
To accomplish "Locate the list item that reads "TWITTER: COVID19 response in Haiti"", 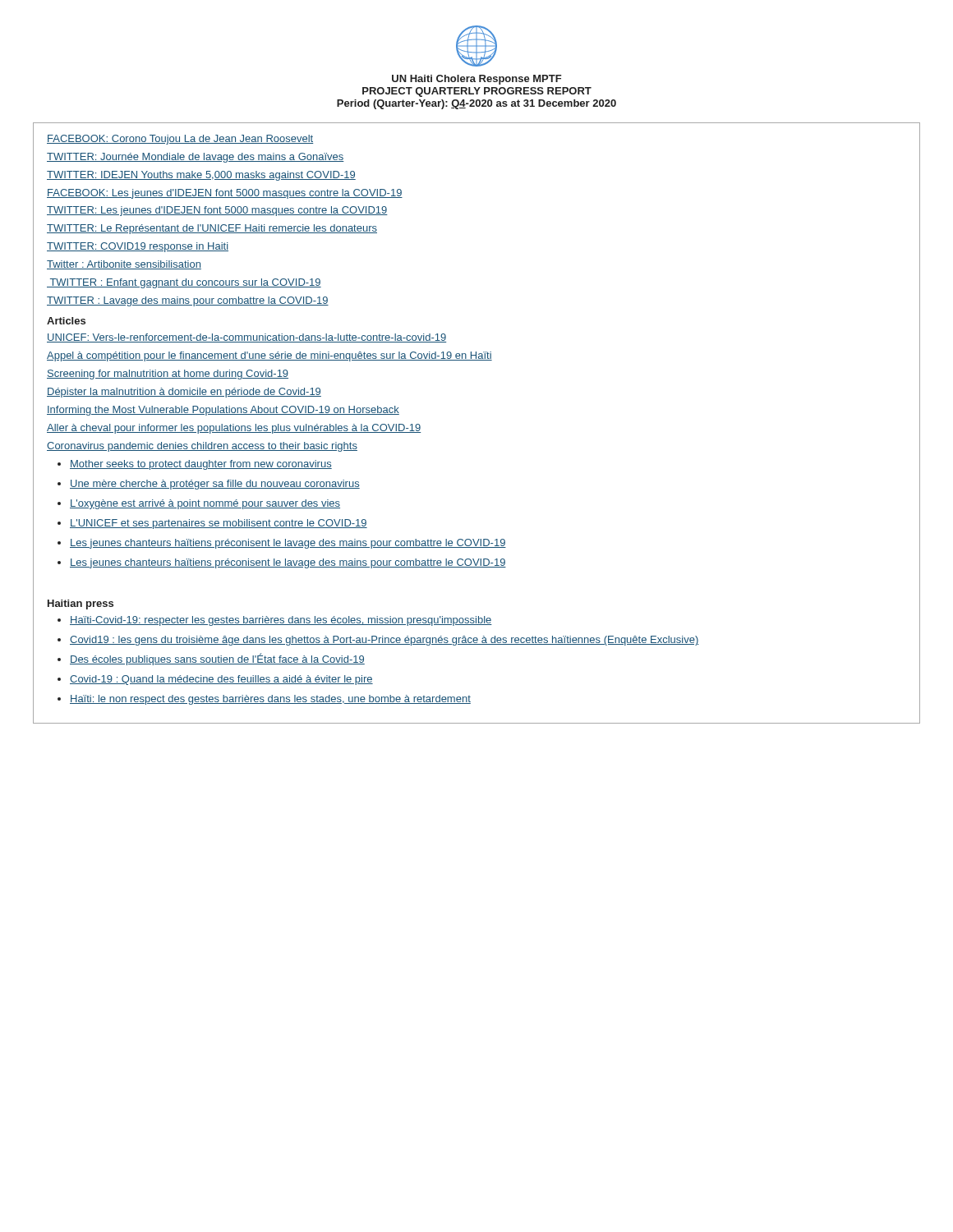I will pyautogui.click(x=138, y=247).
